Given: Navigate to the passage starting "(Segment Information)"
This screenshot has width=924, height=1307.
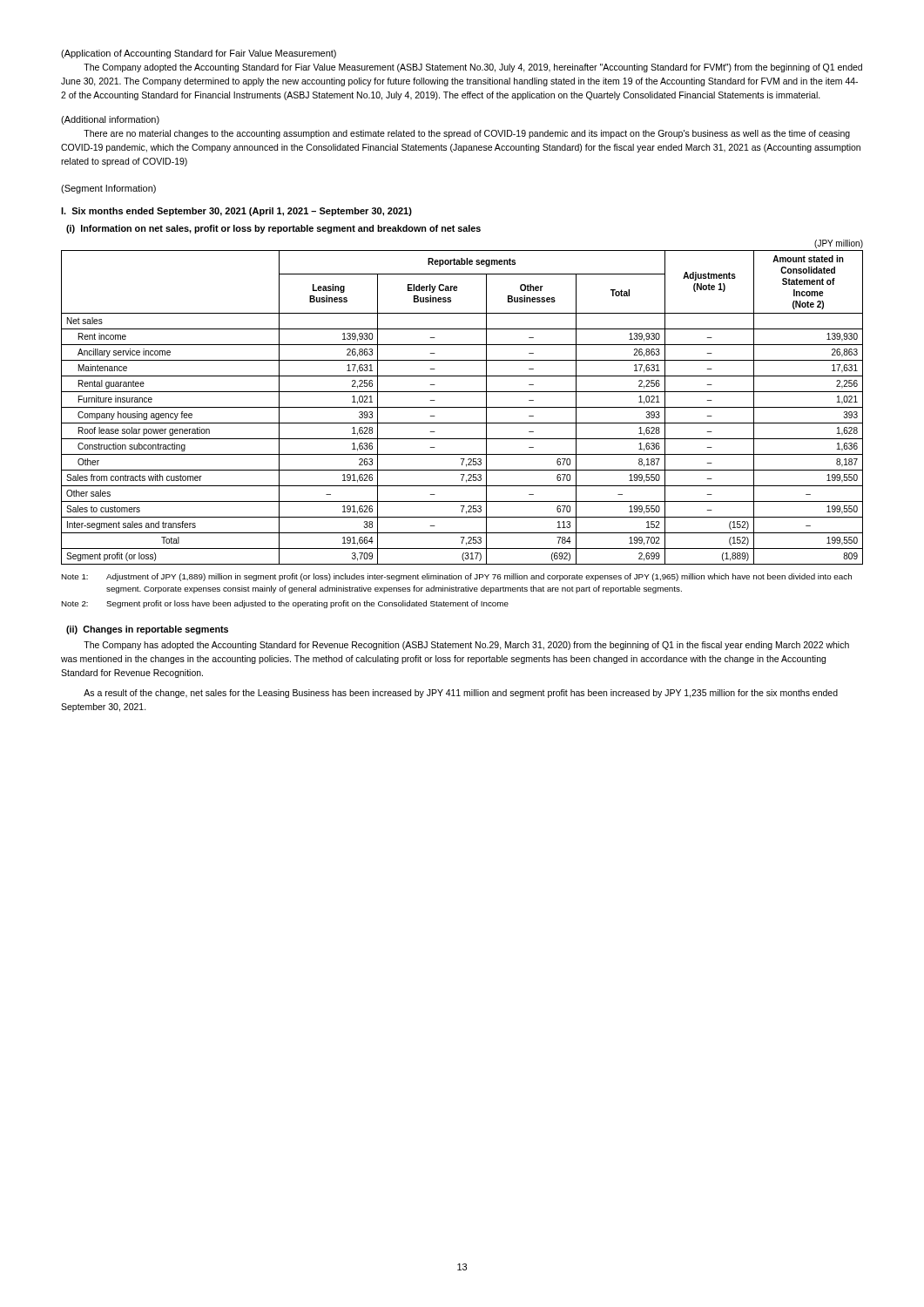Looking at the screenshot, I should [109, 188].
